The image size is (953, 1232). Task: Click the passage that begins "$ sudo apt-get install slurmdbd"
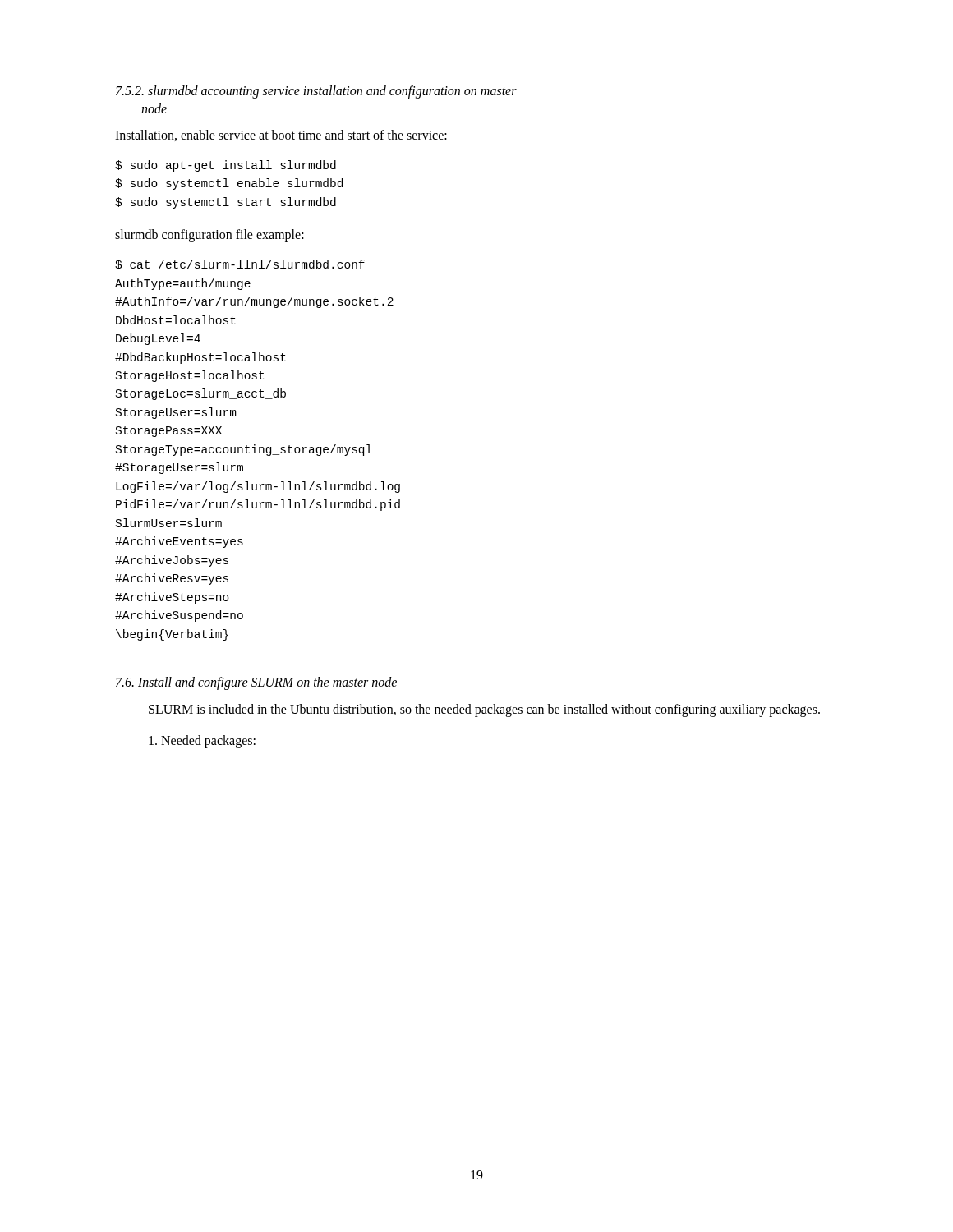tap(226, 166)
